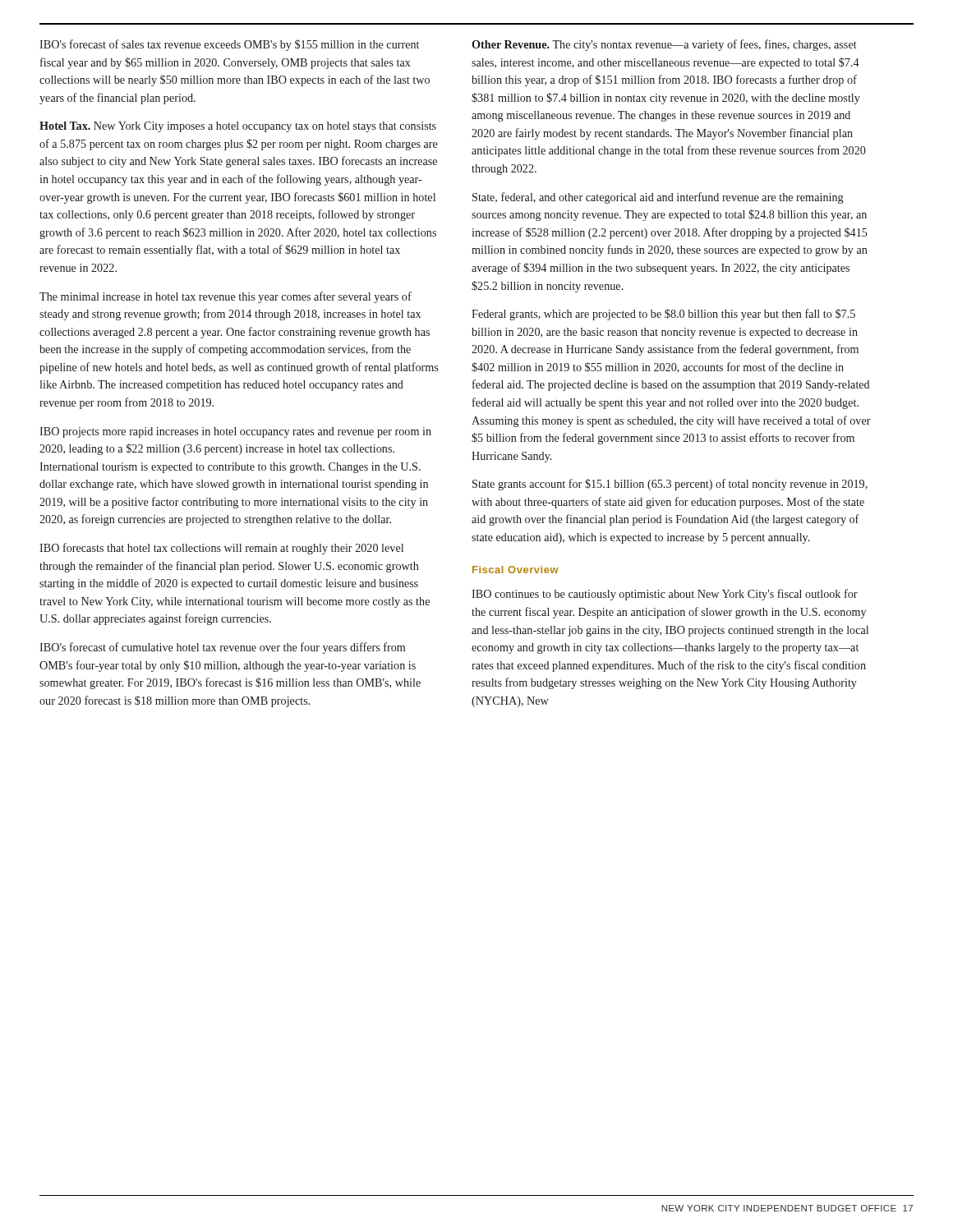
Task: Navigate to the element starting "IBO's forecast of cumulative hotel tax revenue"
Action: coord(239,674)
